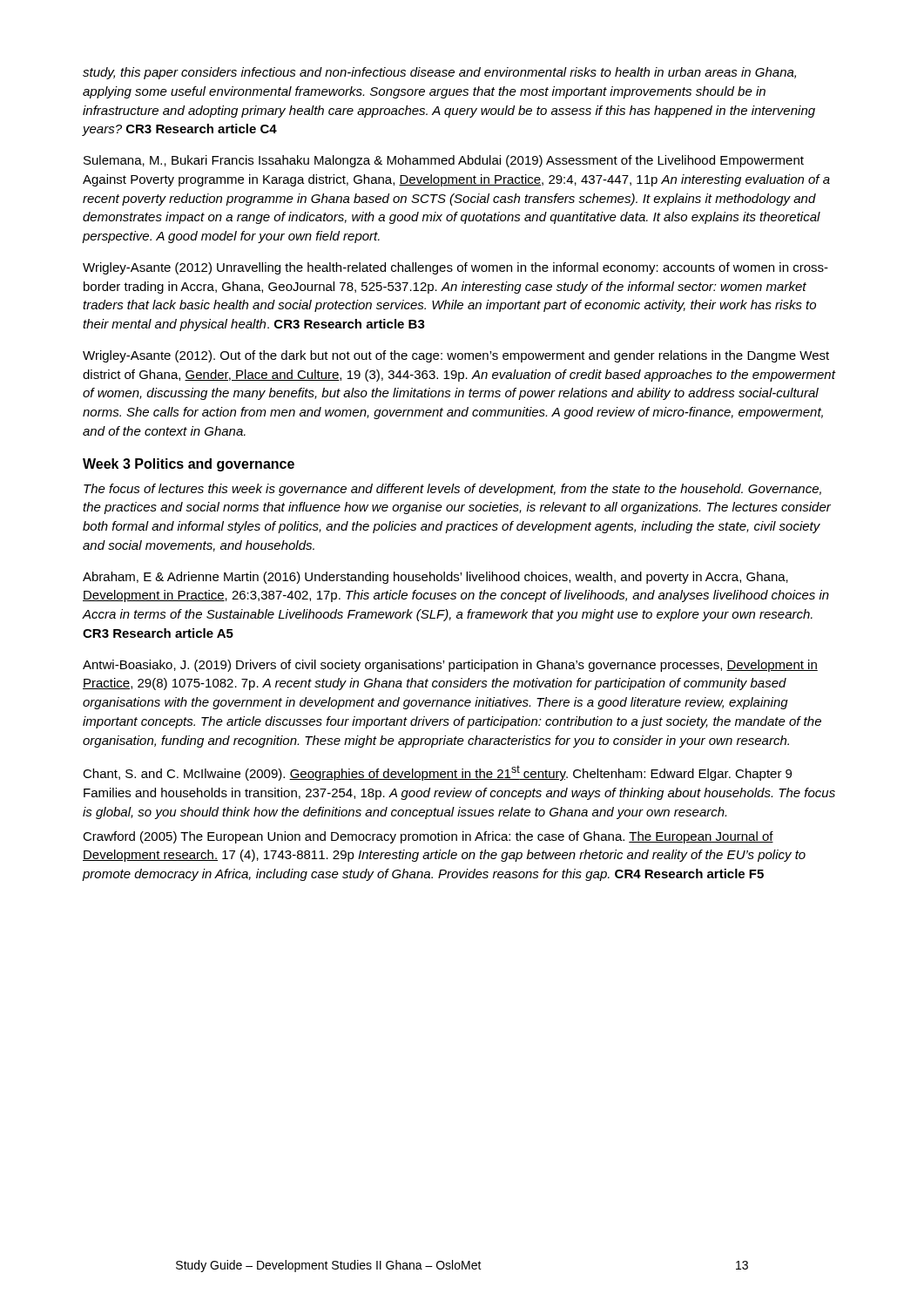Viewport: 924px width, 1307px height.
Task: Find the text block that reads "Wrigley-Asante (2012) Unravelling the health-related challenges of women"
Action: coord(455,295)
